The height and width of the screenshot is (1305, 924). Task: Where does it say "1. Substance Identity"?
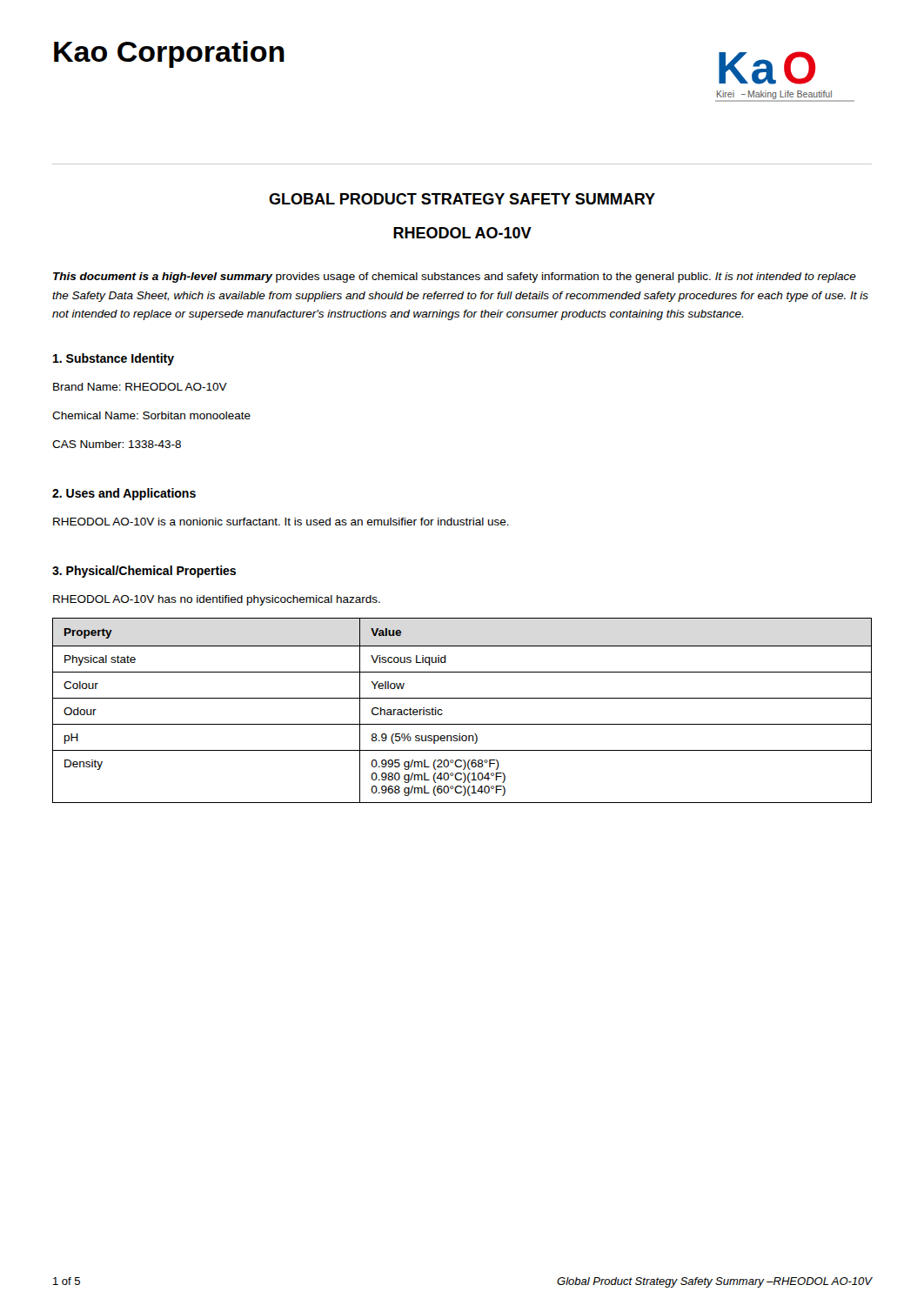(113, 358)
